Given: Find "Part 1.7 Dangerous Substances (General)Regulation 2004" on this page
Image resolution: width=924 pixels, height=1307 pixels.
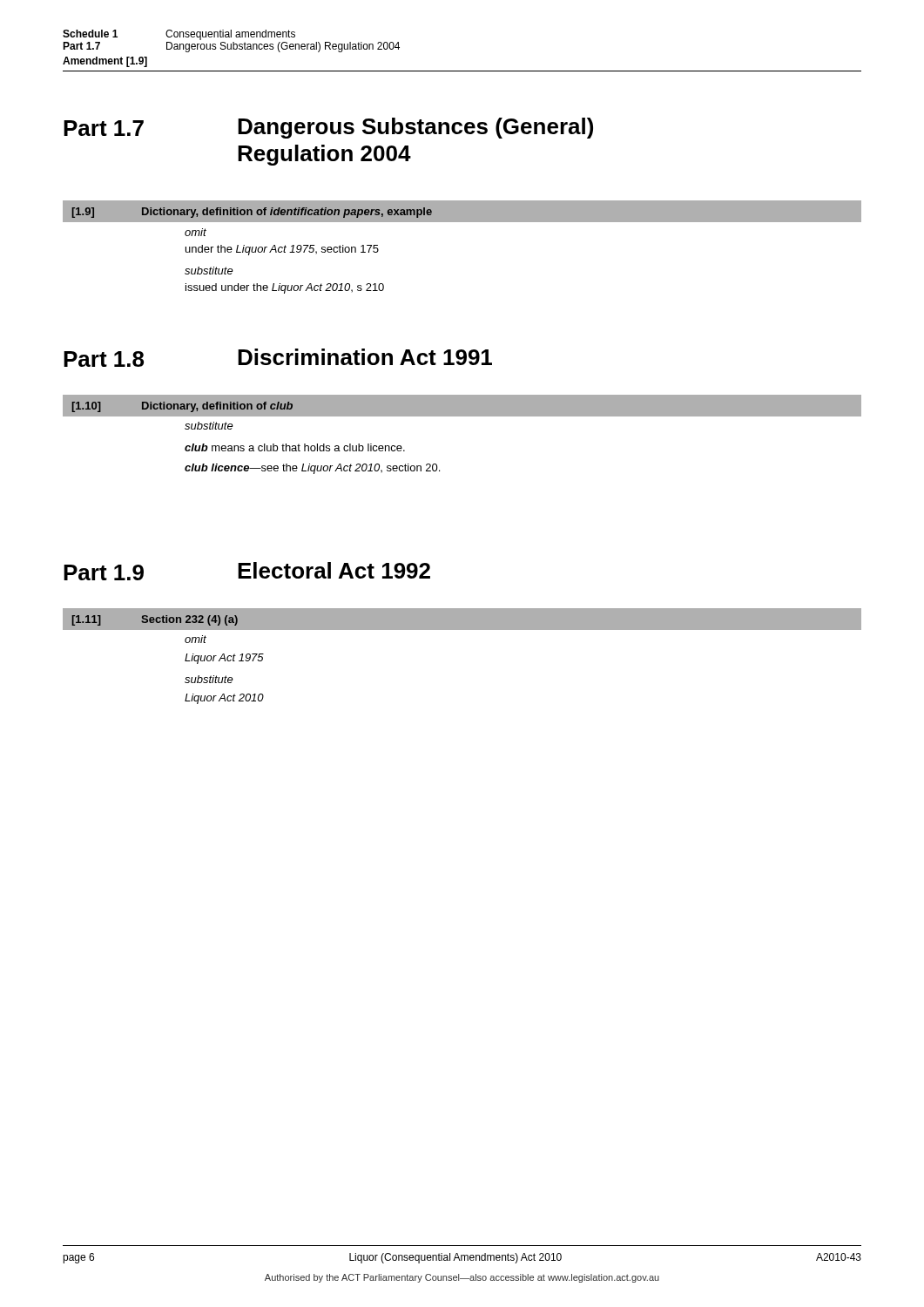Looking at the screenshot, I should coord(462,140).
